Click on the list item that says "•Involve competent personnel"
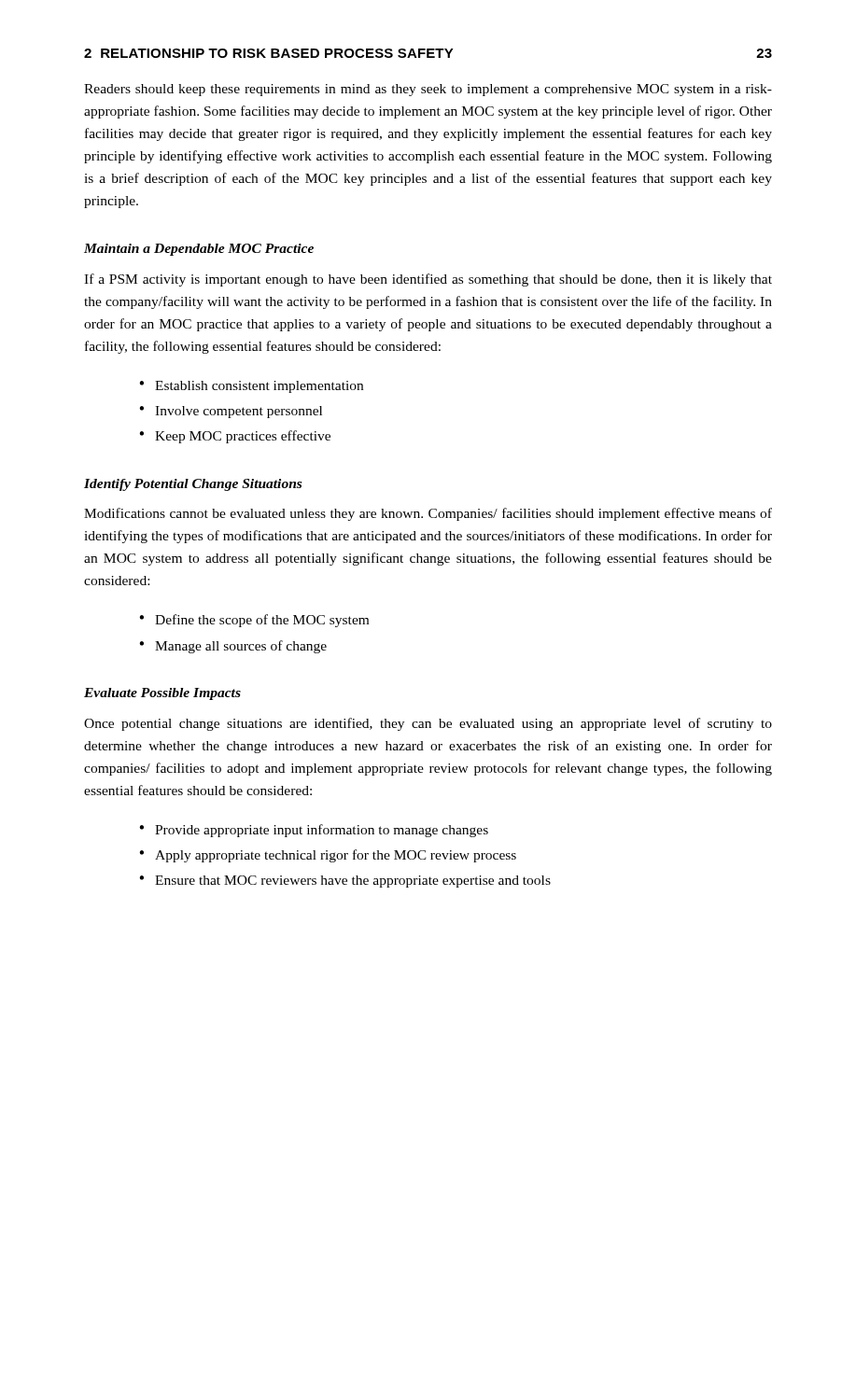 coord(226,410)
